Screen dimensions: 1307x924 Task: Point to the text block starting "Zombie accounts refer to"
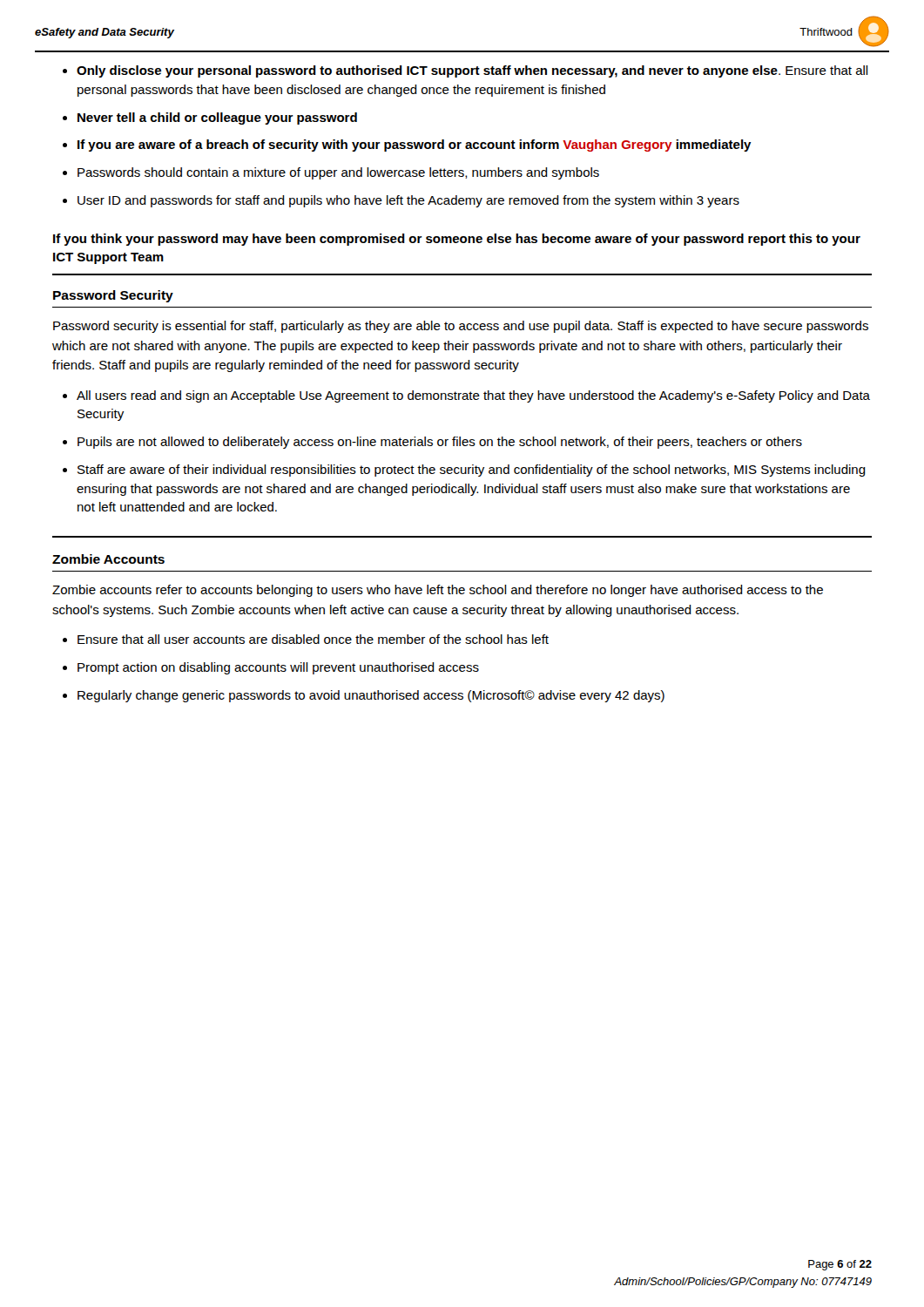pos(438,599)
